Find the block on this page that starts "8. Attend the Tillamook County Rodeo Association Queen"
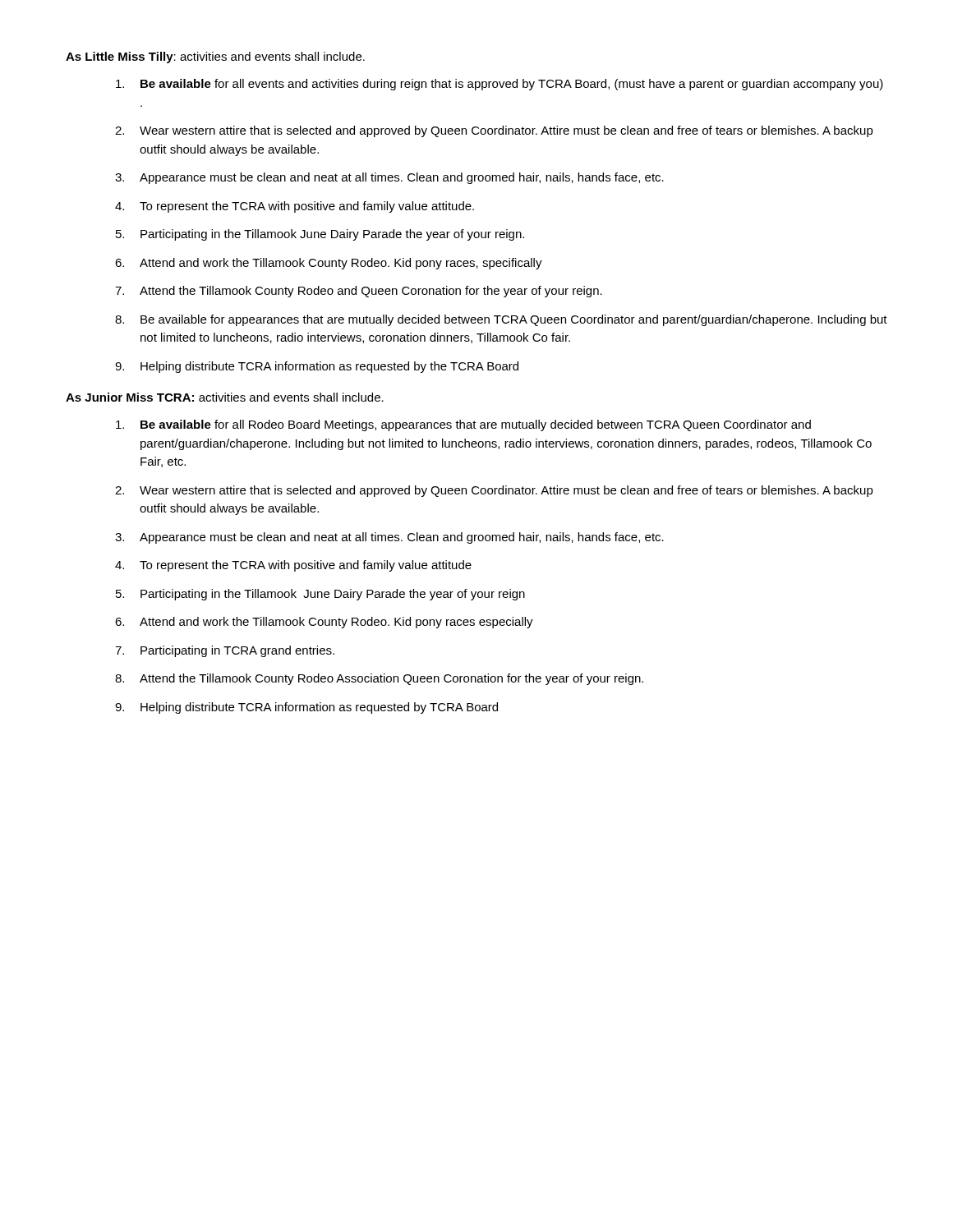The width and height of the screenshot is (953, 1232). point(501,679)
